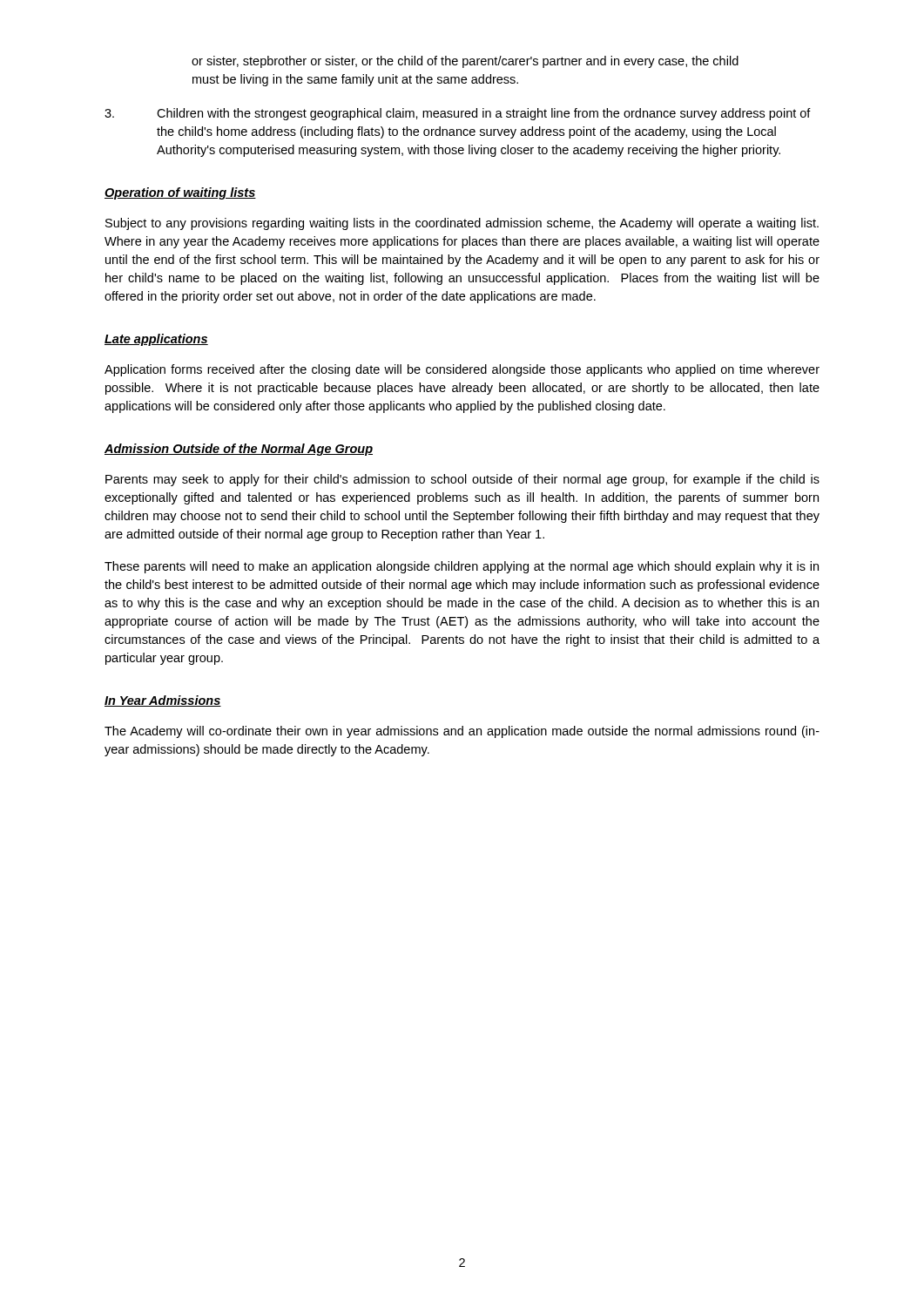Click on the element starting "These parents will need to make an"
Viewport: 924px width, 1307px height.
pos(462,612)
